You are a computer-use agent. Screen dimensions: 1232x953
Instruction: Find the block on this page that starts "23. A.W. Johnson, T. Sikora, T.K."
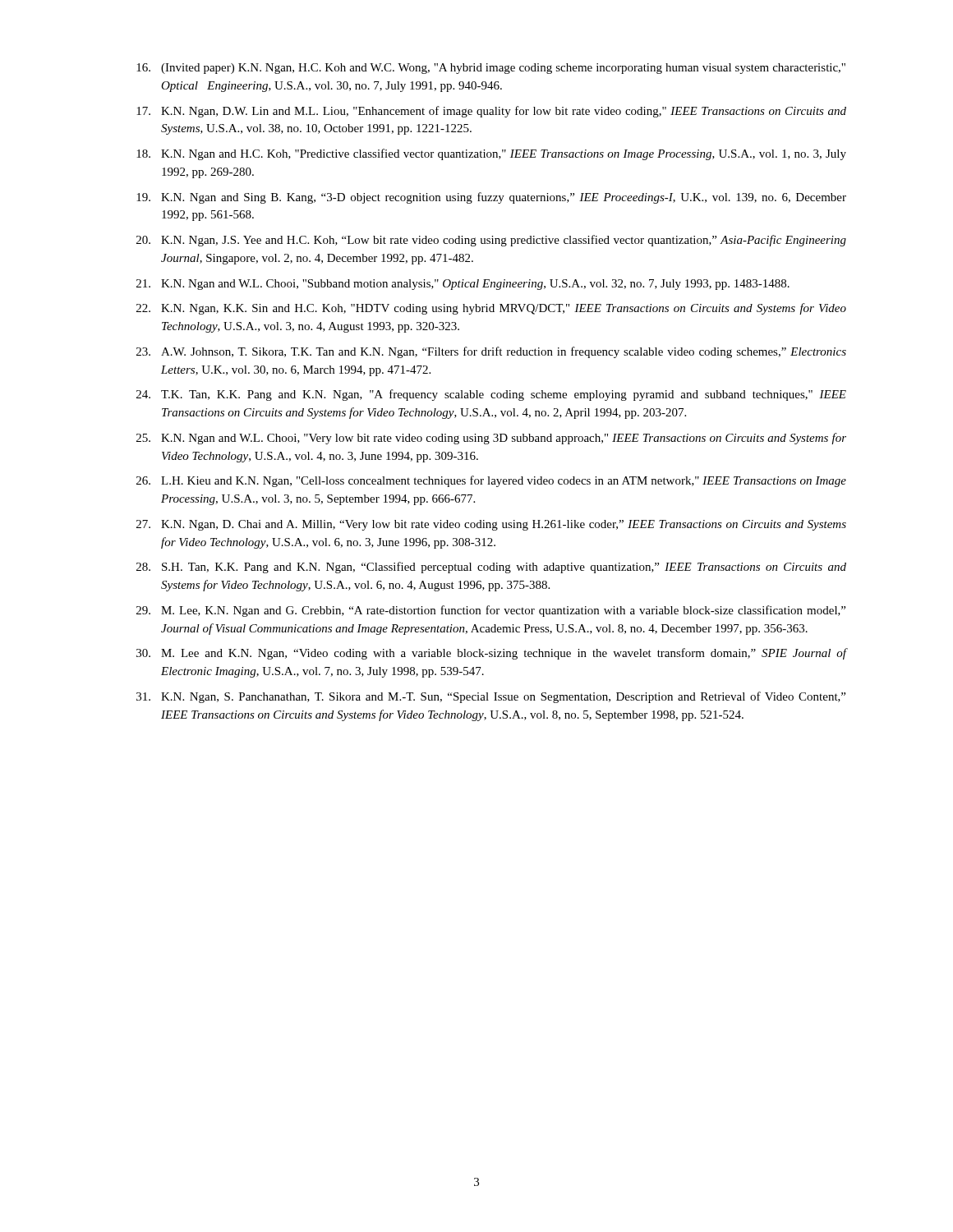click(x=476, y=361)
